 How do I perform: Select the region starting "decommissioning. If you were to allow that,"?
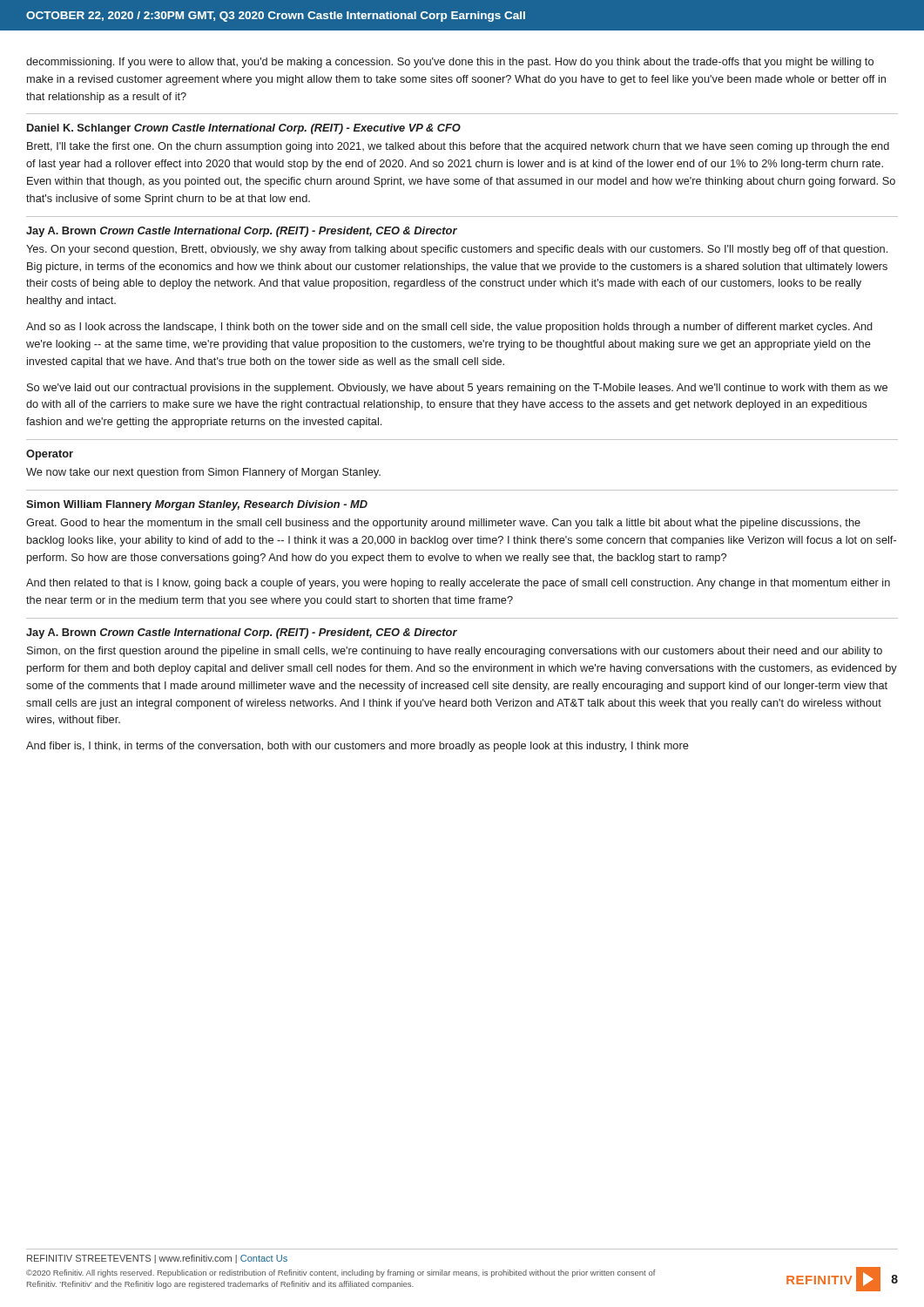(x=456, y=79)
